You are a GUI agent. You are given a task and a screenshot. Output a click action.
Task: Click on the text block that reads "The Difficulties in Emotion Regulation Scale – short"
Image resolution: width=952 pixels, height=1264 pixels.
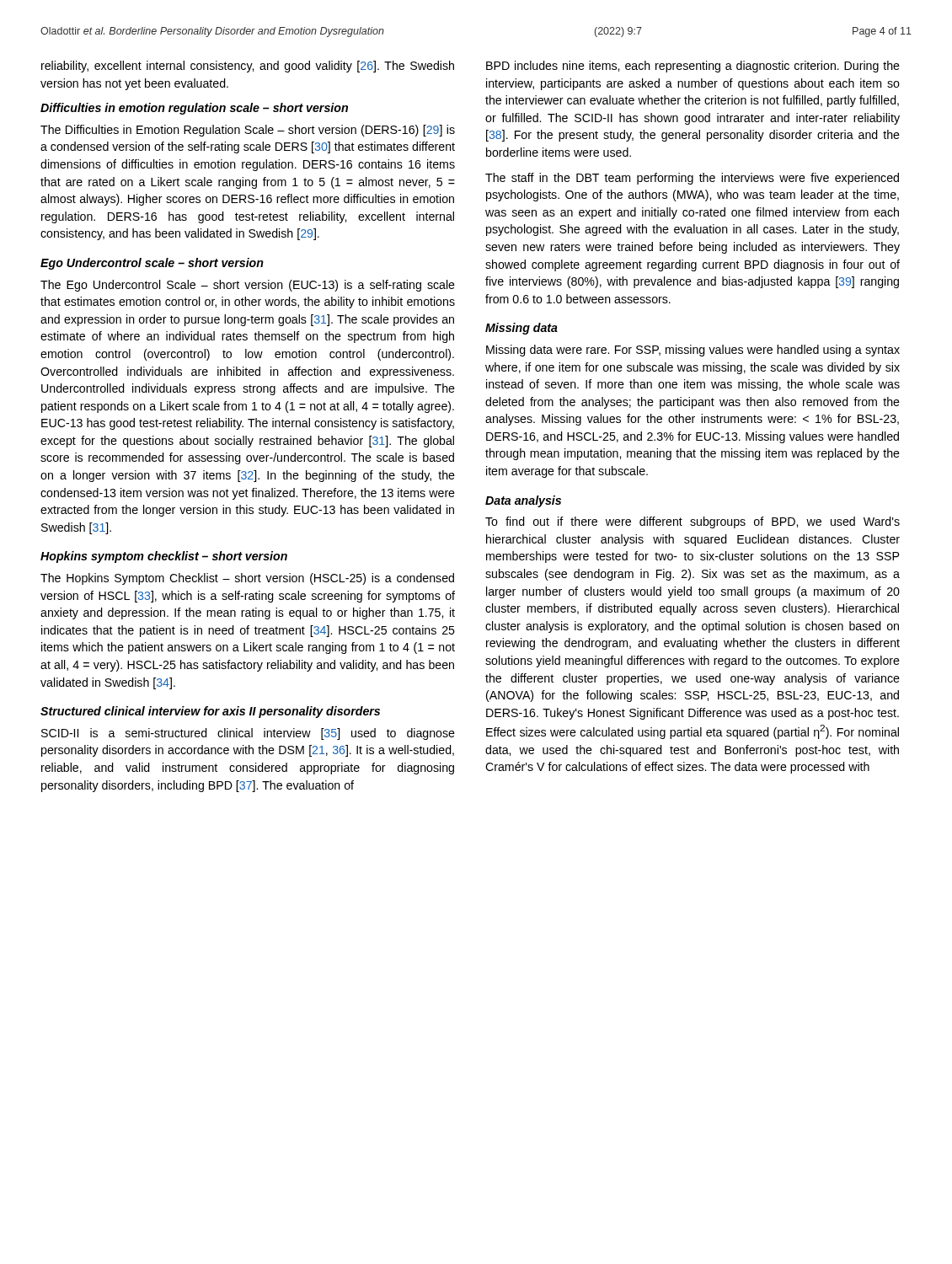[x=248, y=182]
